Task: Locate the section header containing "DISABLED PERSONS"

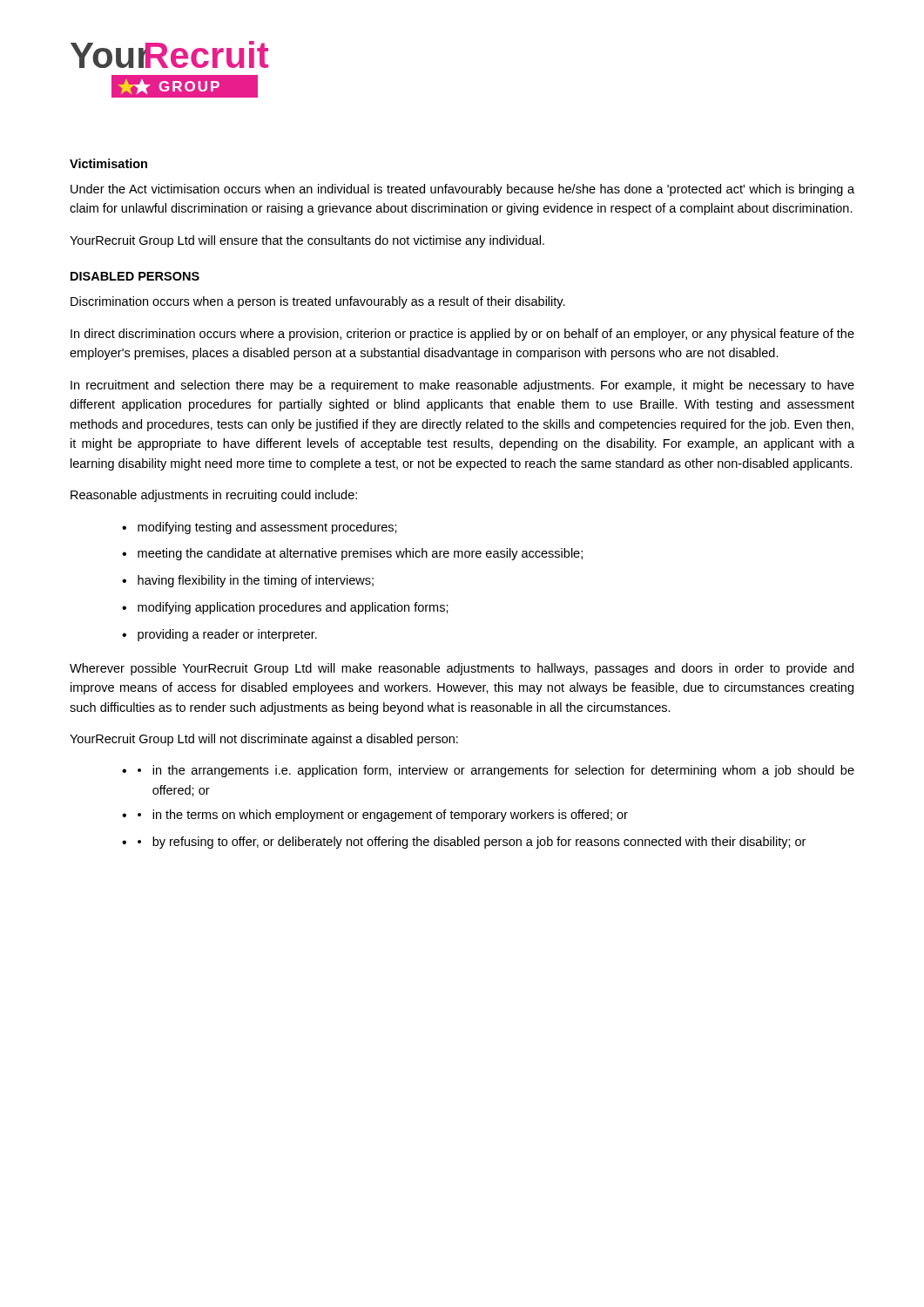Action: click(135, 277)
